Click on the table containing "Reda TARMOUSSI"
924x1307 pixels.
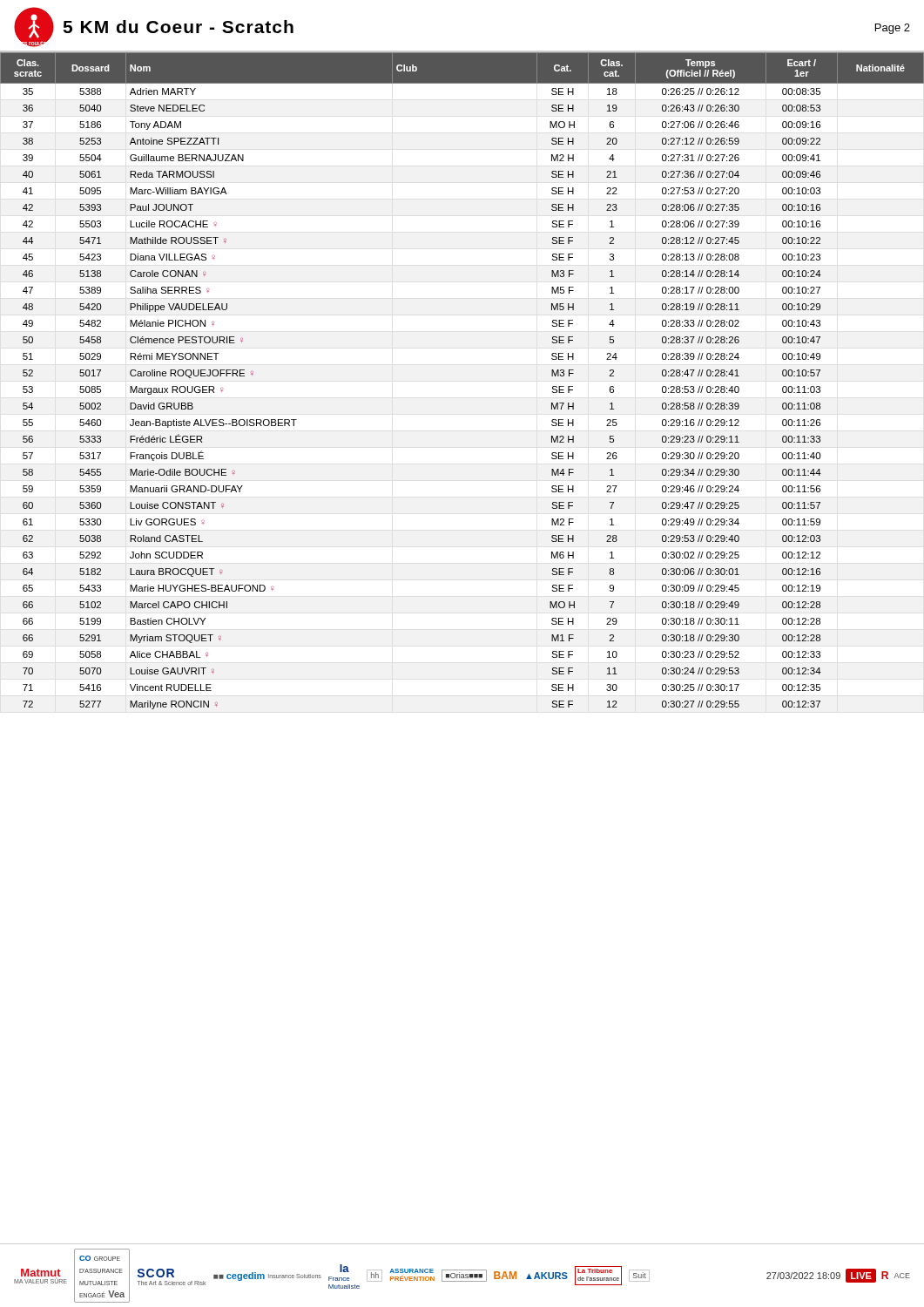(462, 382)
